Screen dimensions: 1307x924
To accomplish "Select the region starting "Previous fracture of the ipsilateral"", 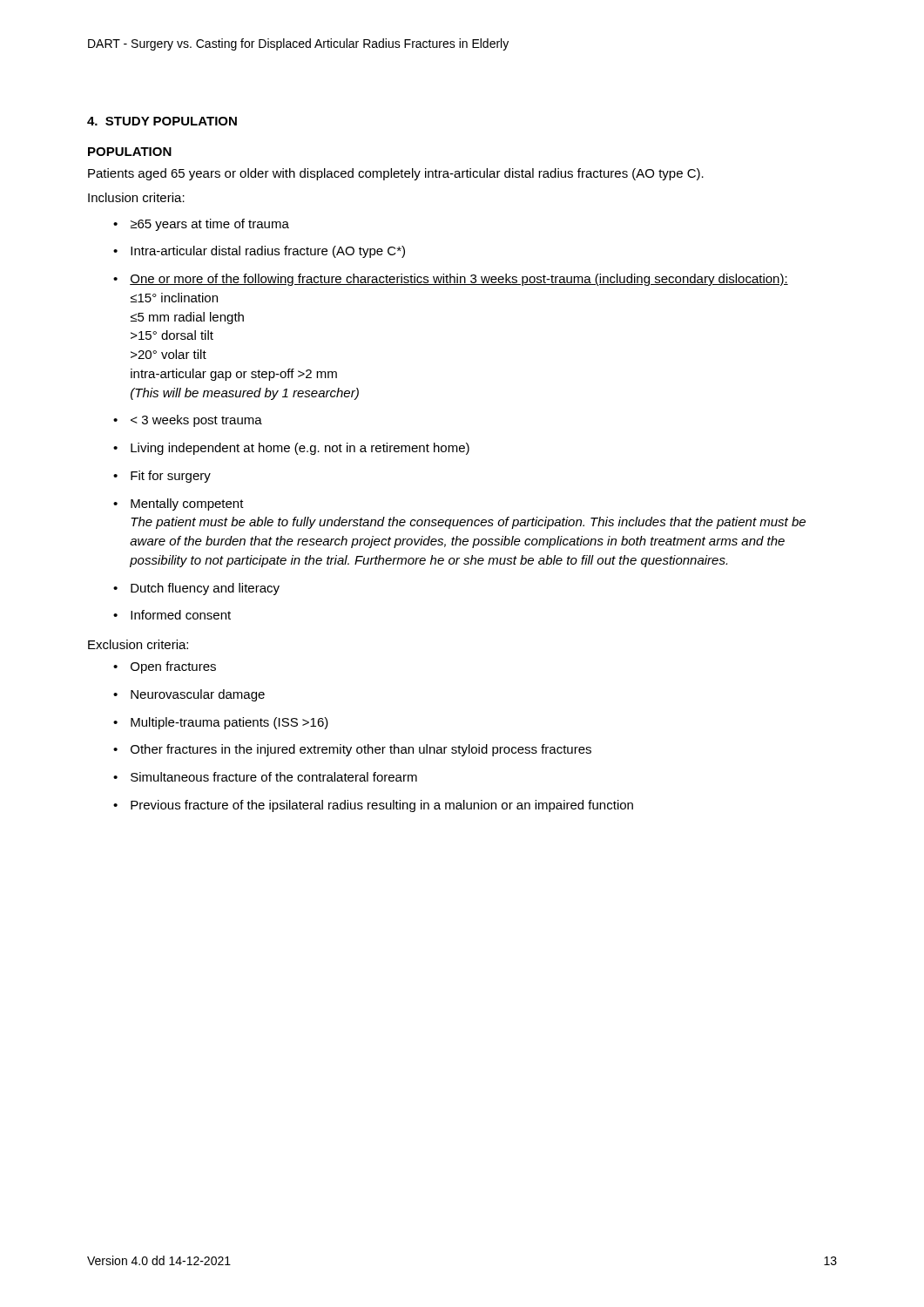I will pos(382,805).
